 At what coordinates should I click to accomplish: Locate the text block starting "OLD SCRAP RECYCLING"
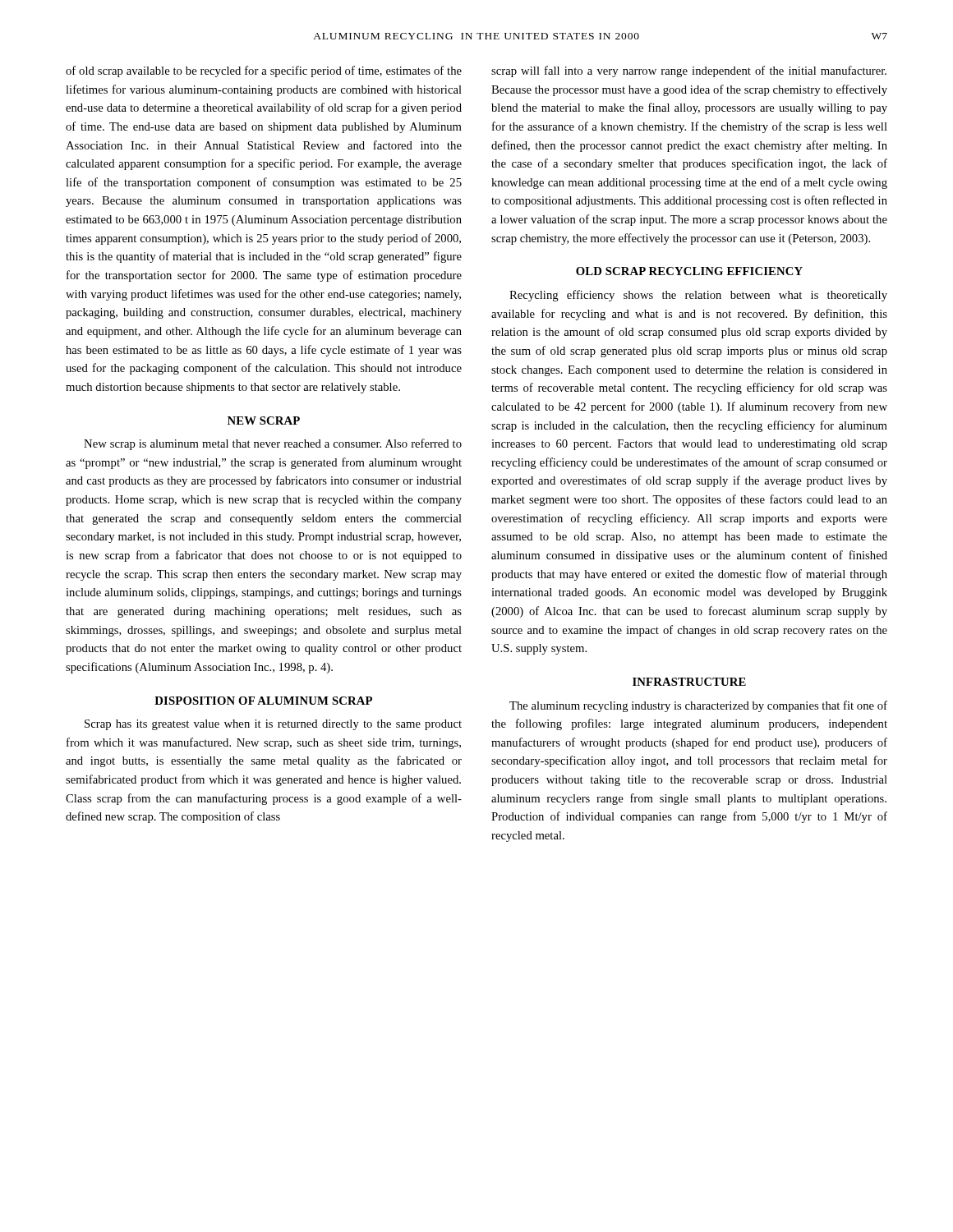689,271
